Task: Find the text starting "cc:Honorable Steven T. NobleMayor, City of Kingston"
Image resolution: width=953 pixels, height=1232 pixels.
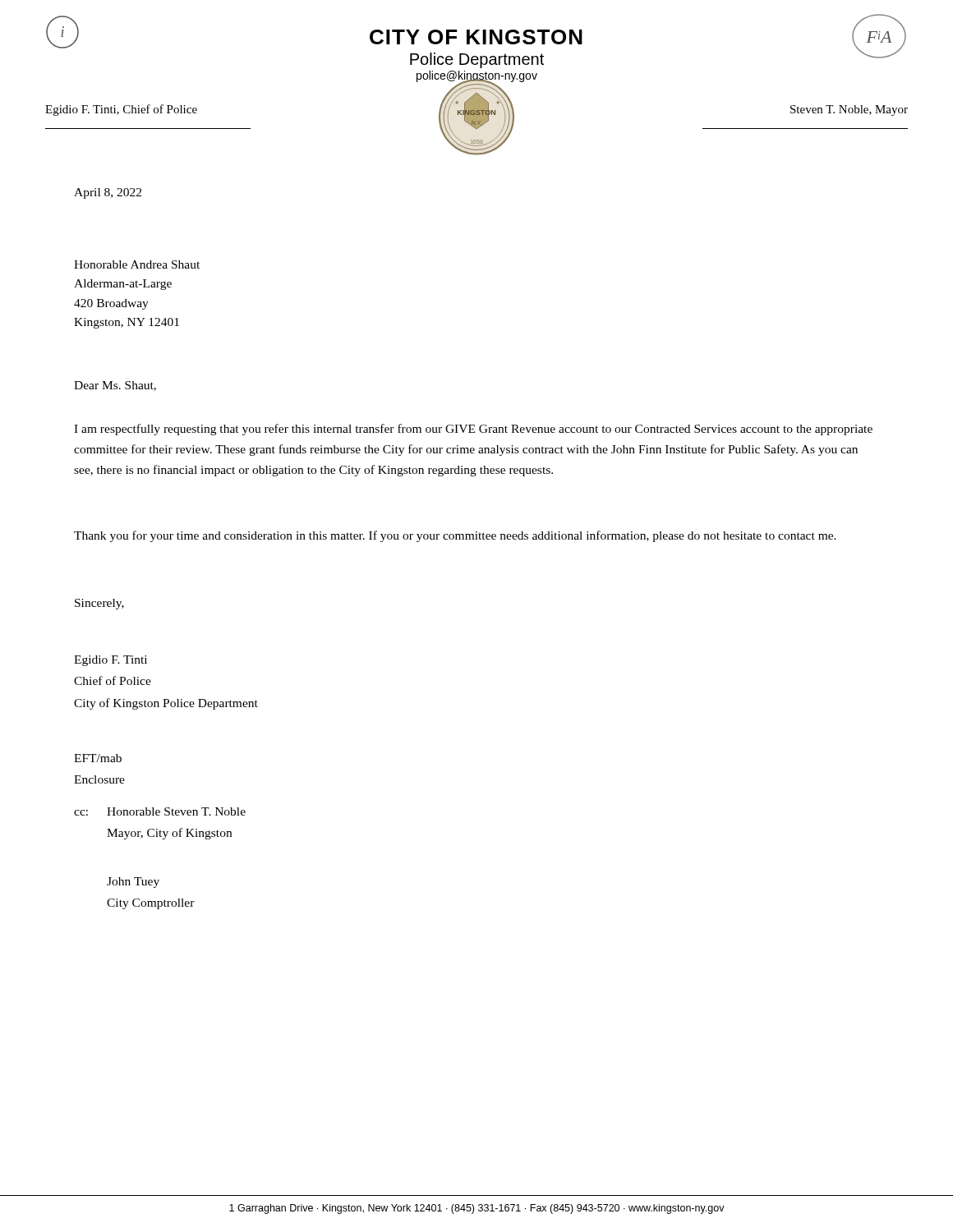Action: 160,822
